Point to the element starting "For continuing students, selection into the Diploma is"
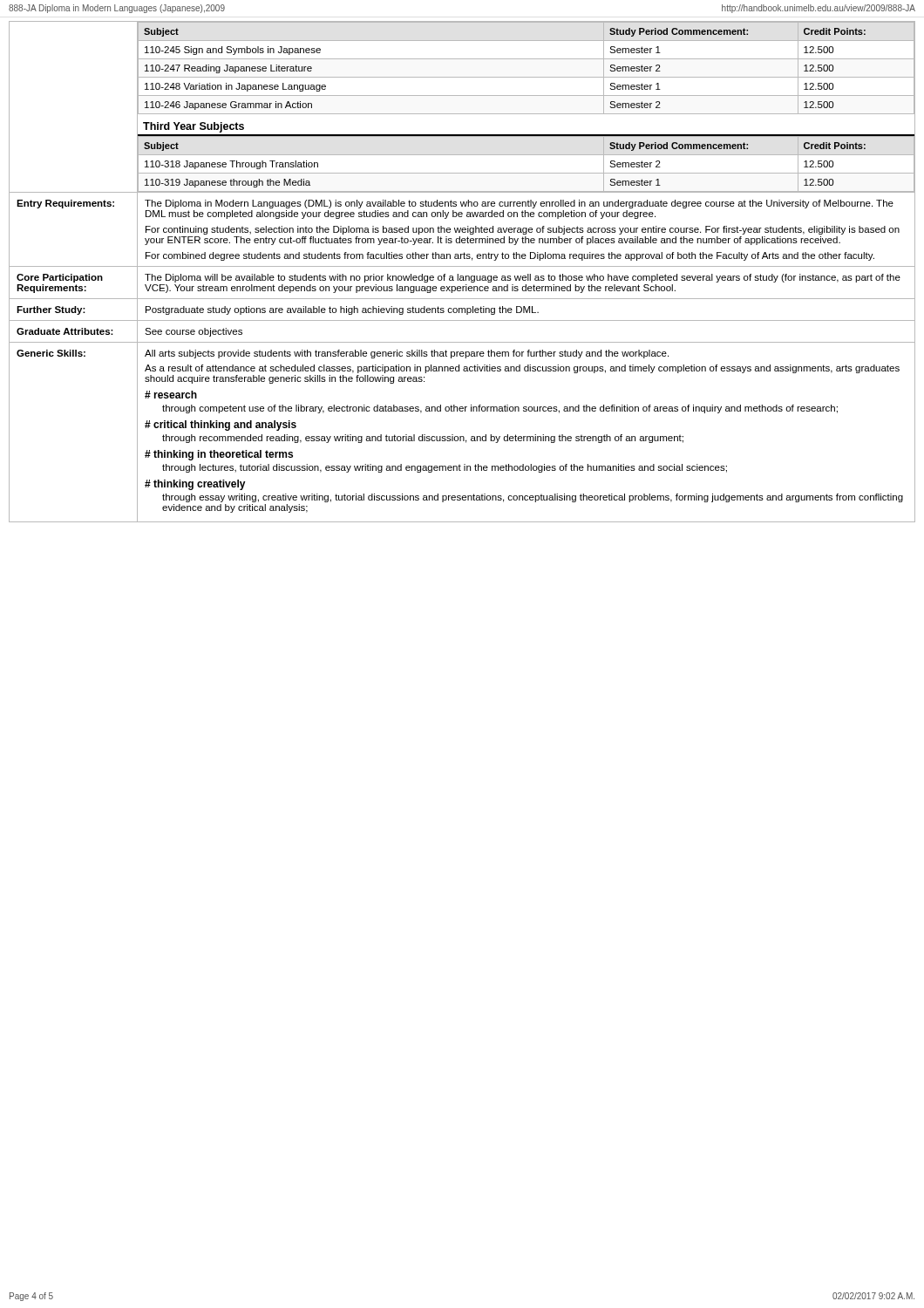 point(522,235)
